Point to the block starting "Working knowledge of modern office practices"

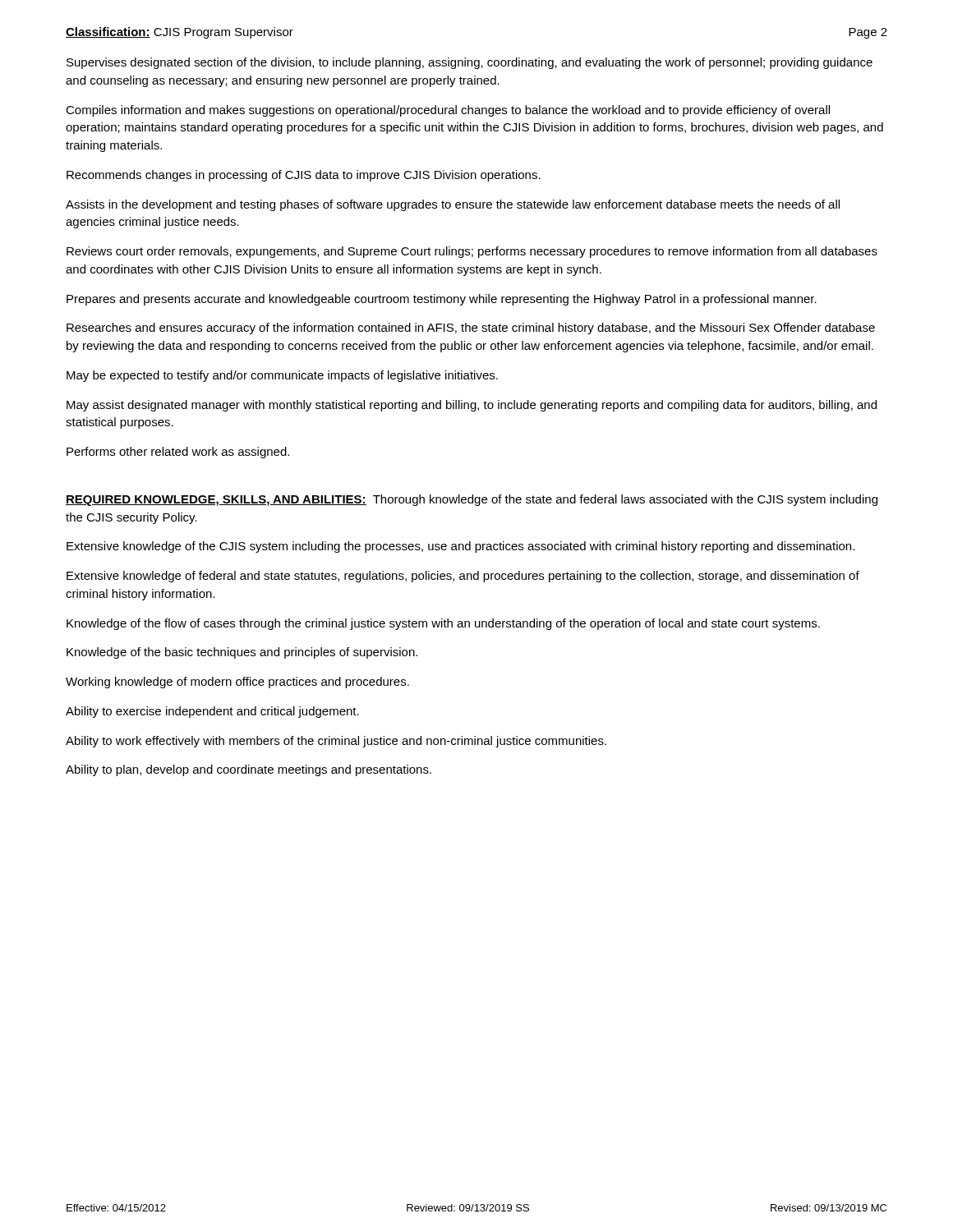point(238,681)
